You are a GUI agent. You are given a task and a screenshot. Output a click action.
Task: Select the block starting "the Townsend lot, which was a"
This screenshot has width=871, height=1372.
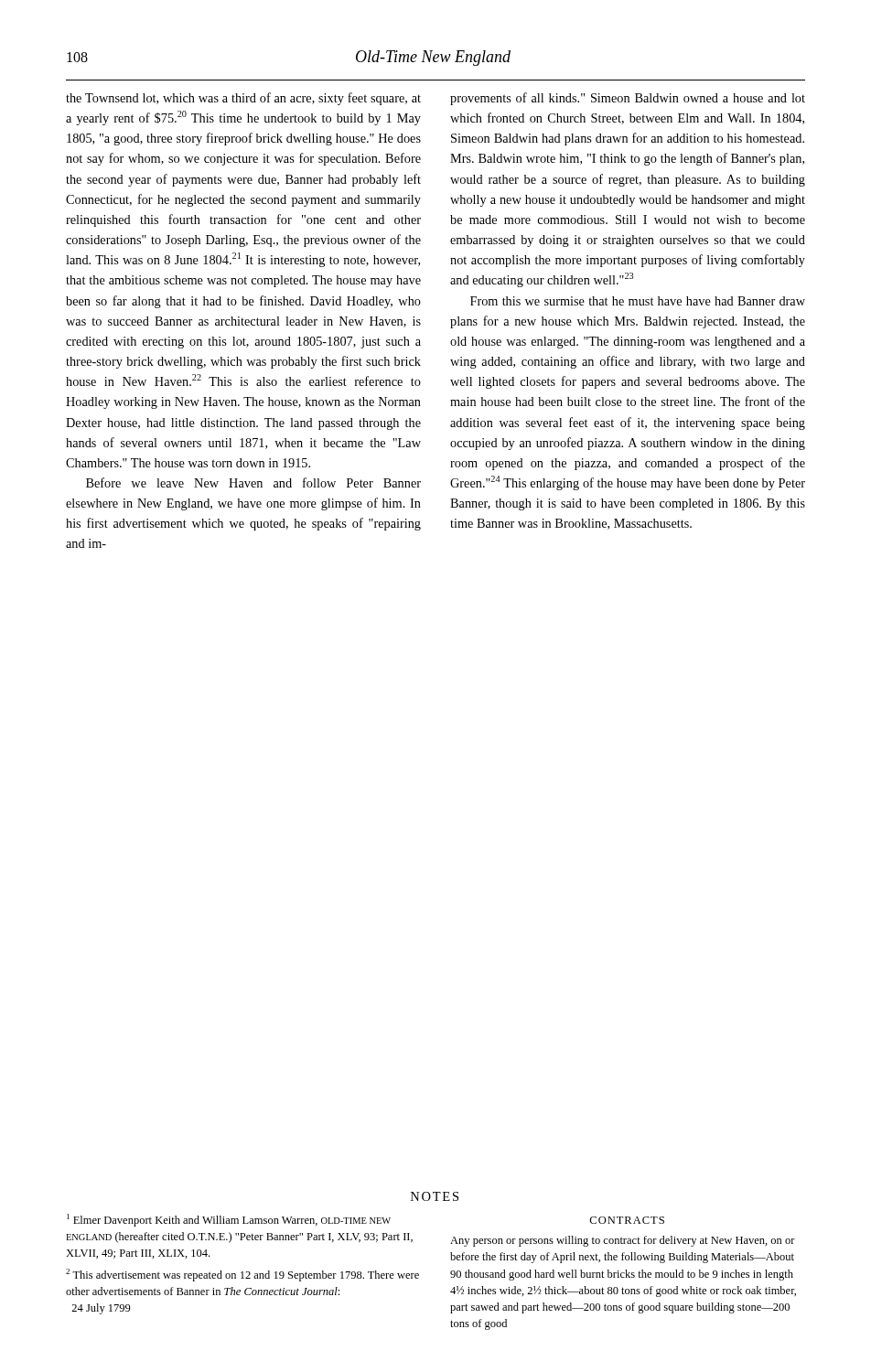click(x=243, y=321)
